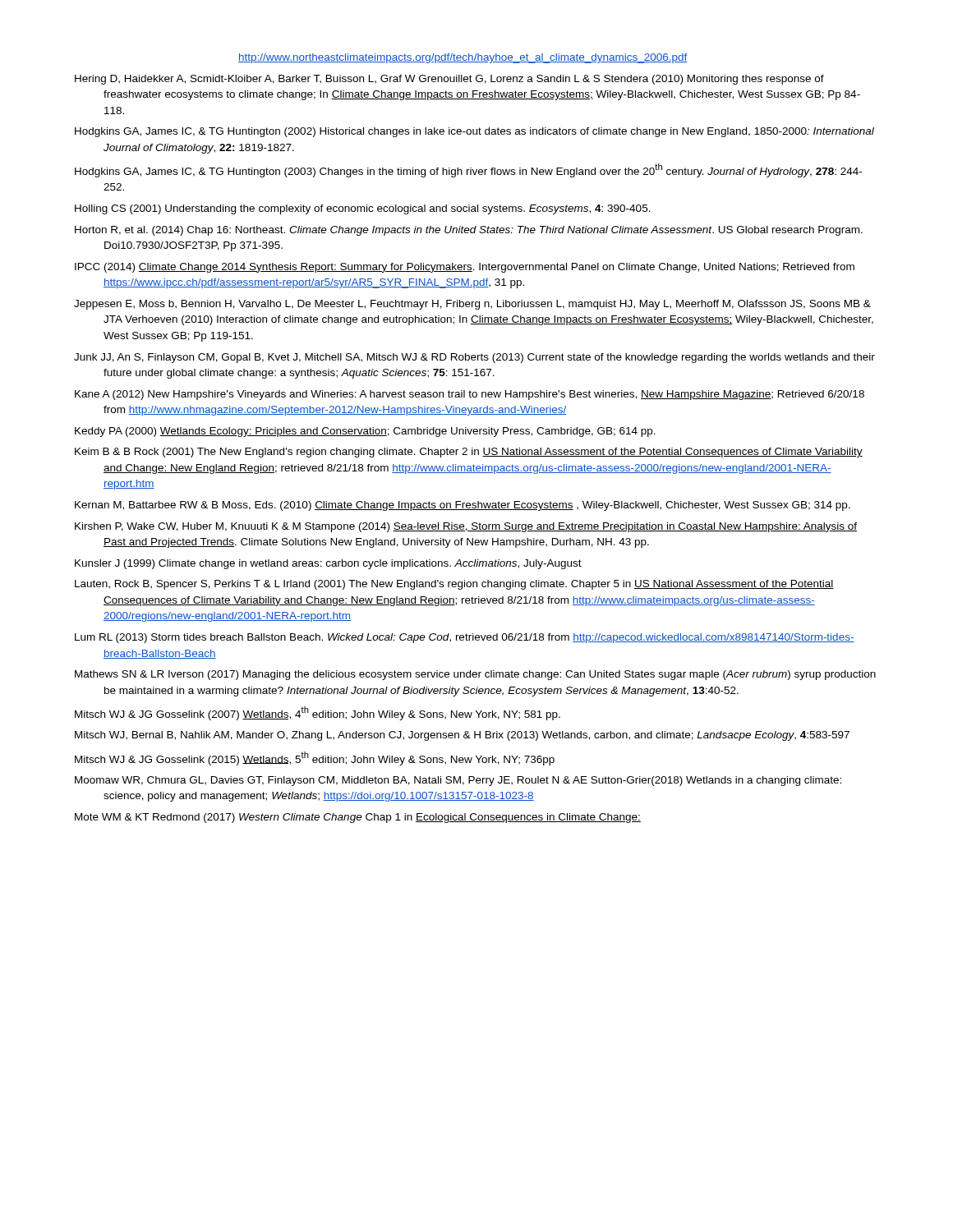The height and width of the screenshot is (1232, 953).
Task: Locate the block starting "IPCC (2014) Climate Change"
Action: pyautogui.click(x=464, y=274)
